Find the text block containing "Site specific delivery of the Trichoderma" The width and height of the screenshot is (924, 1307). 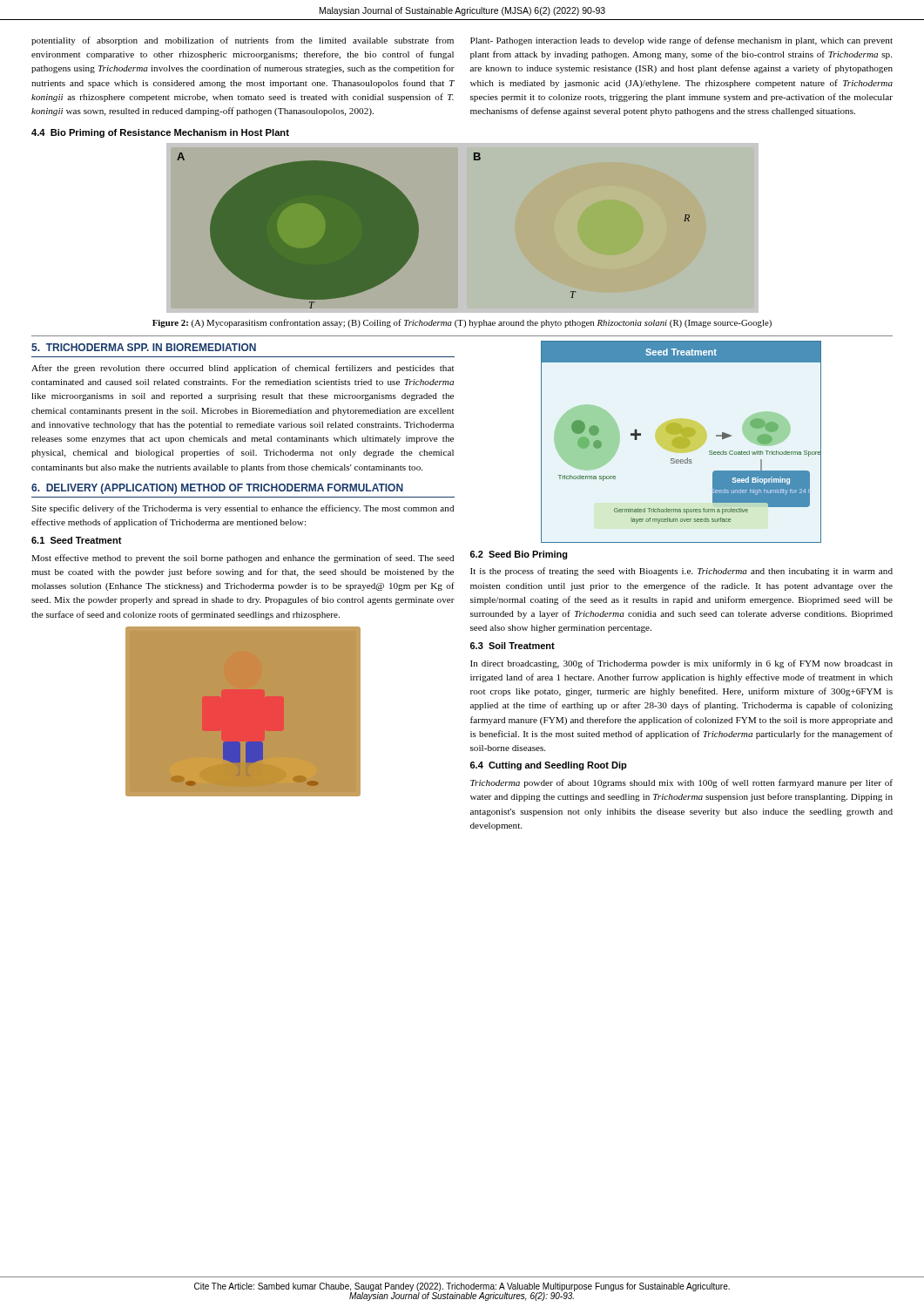(243, 515)
